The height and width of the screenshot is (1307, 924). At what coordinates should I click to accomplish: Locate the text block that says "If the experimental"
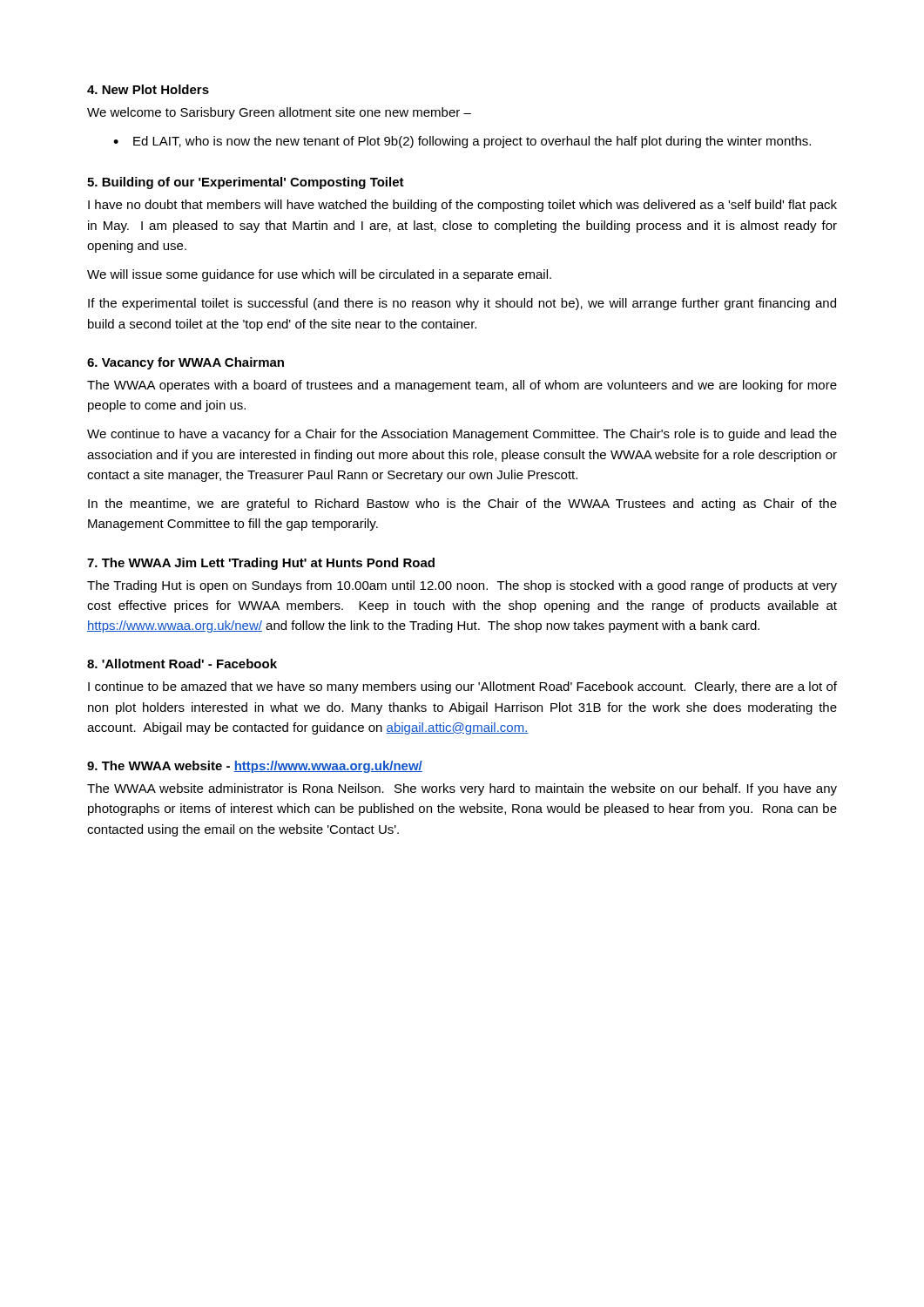pyautogui.click(x=462, y=313)
